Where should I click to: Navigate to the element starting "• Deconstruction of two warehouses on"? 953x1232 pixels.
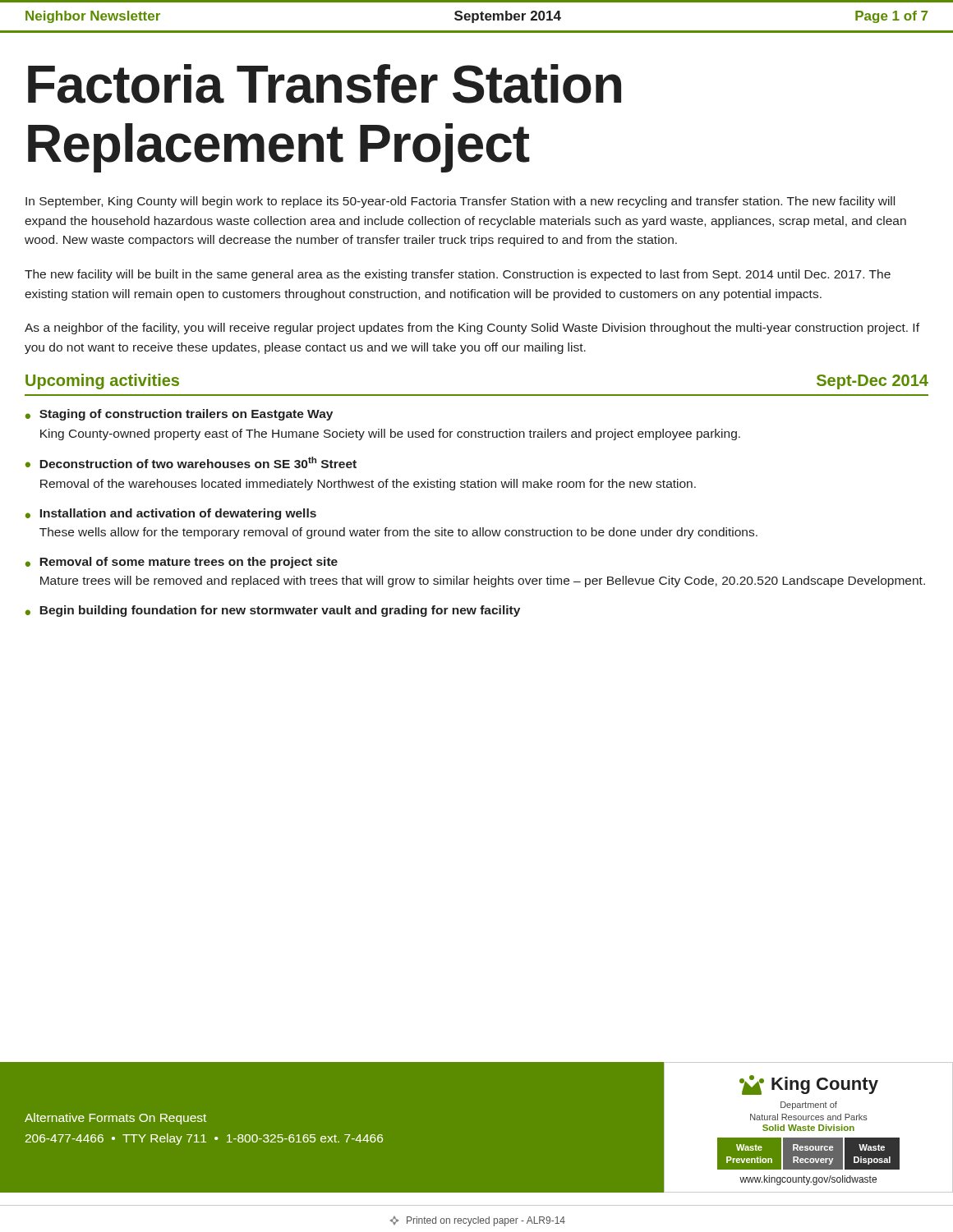coord(361,473)
